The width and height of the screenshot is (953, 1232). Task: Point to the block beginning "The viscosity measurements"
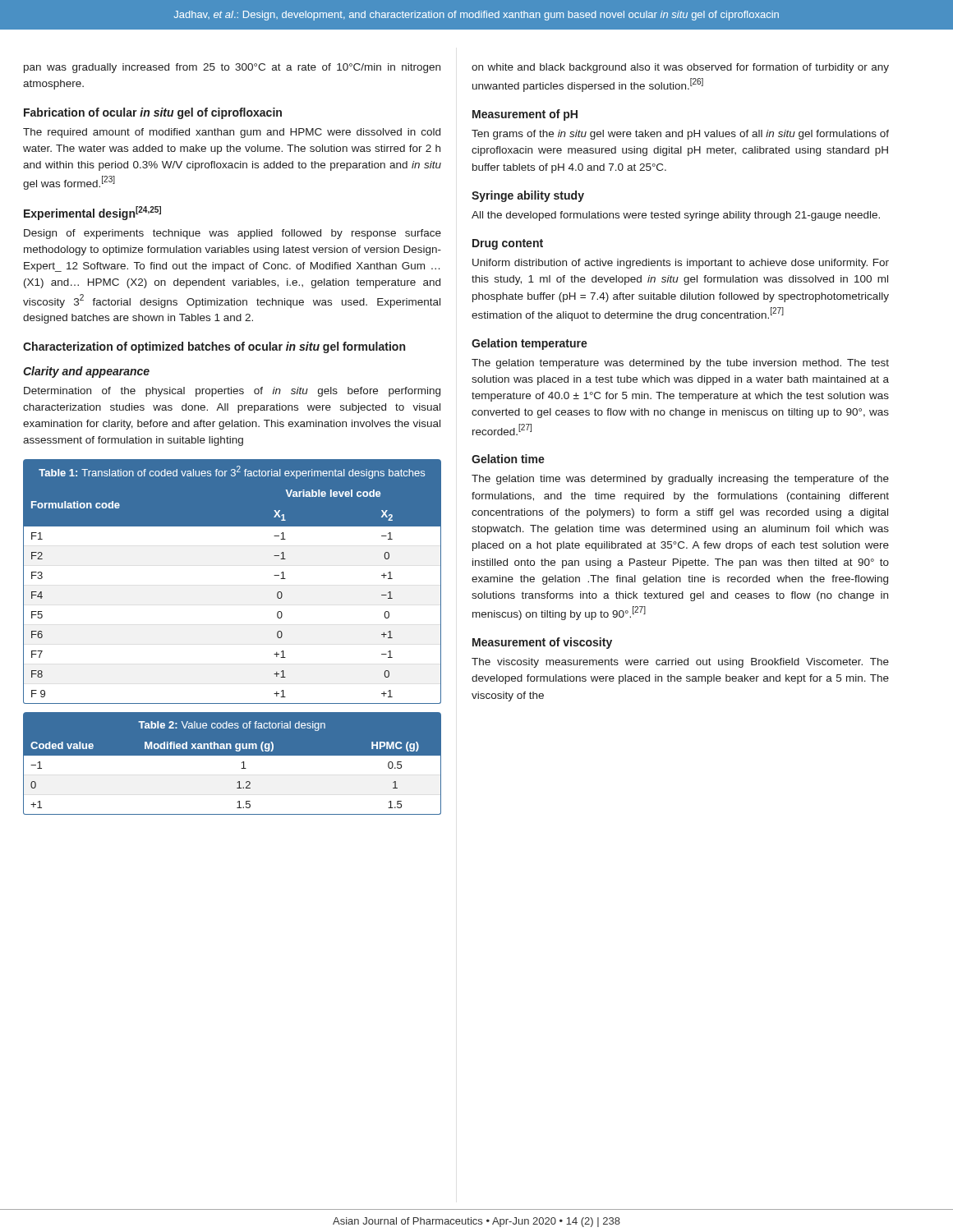tap(680, 679)
